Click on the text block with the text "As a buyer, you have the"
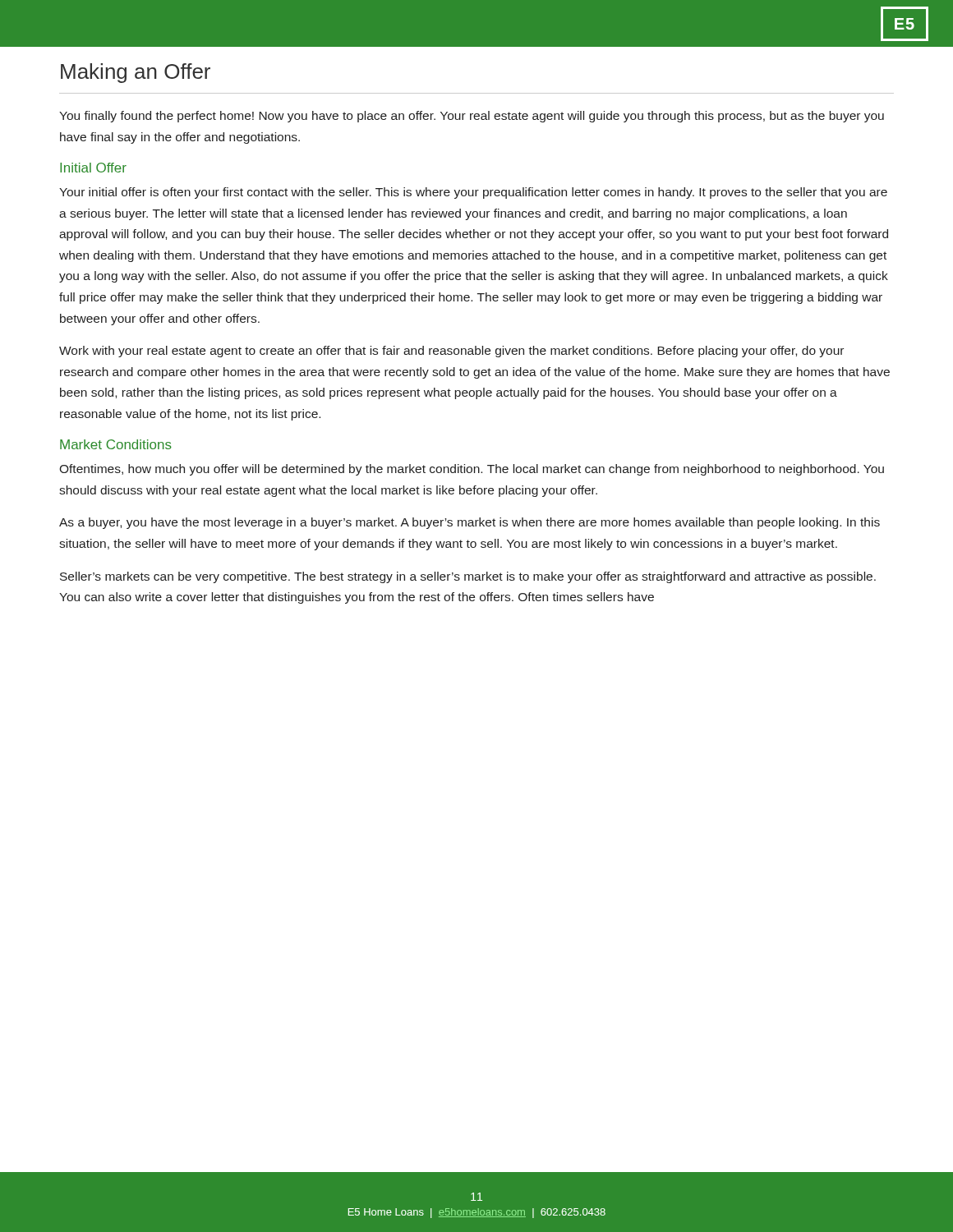 (470, 533)
